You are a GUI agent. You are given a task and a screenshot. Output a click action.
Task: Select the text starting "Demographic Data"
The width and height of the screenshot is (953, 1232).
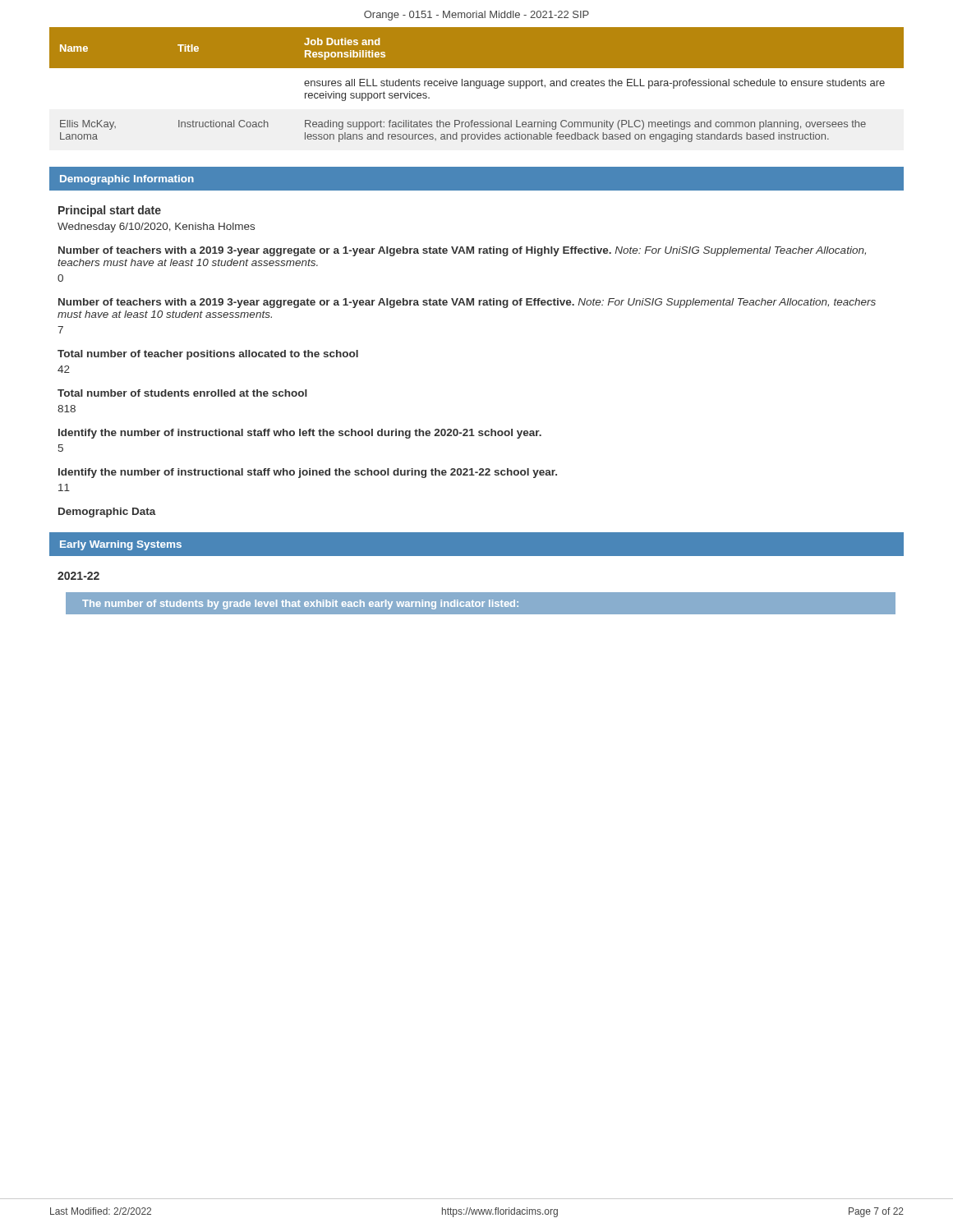coord(106,511)
